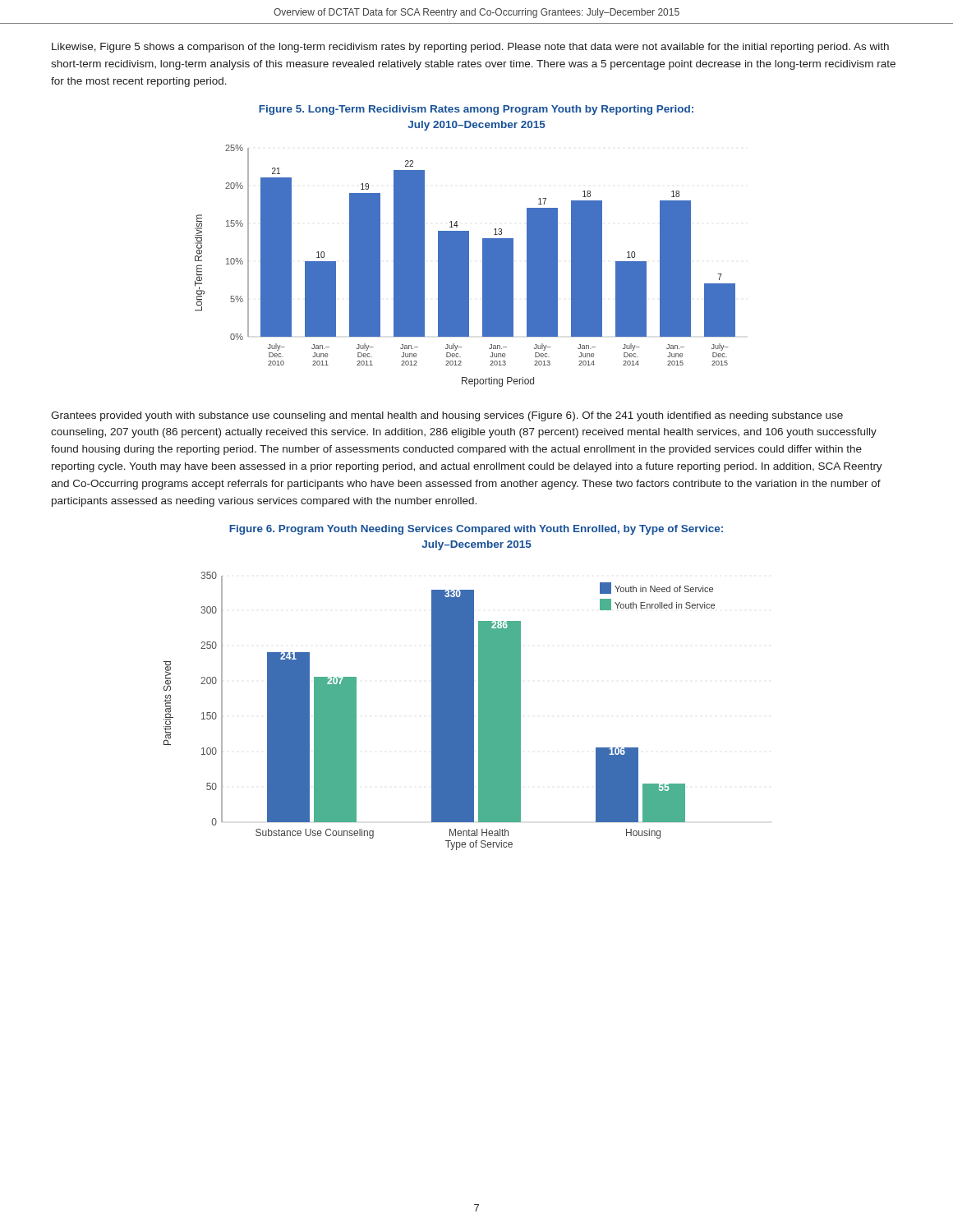Find the text block starting "Figure 6. Program Youth Needing Services Compared with"

[476, 536]
